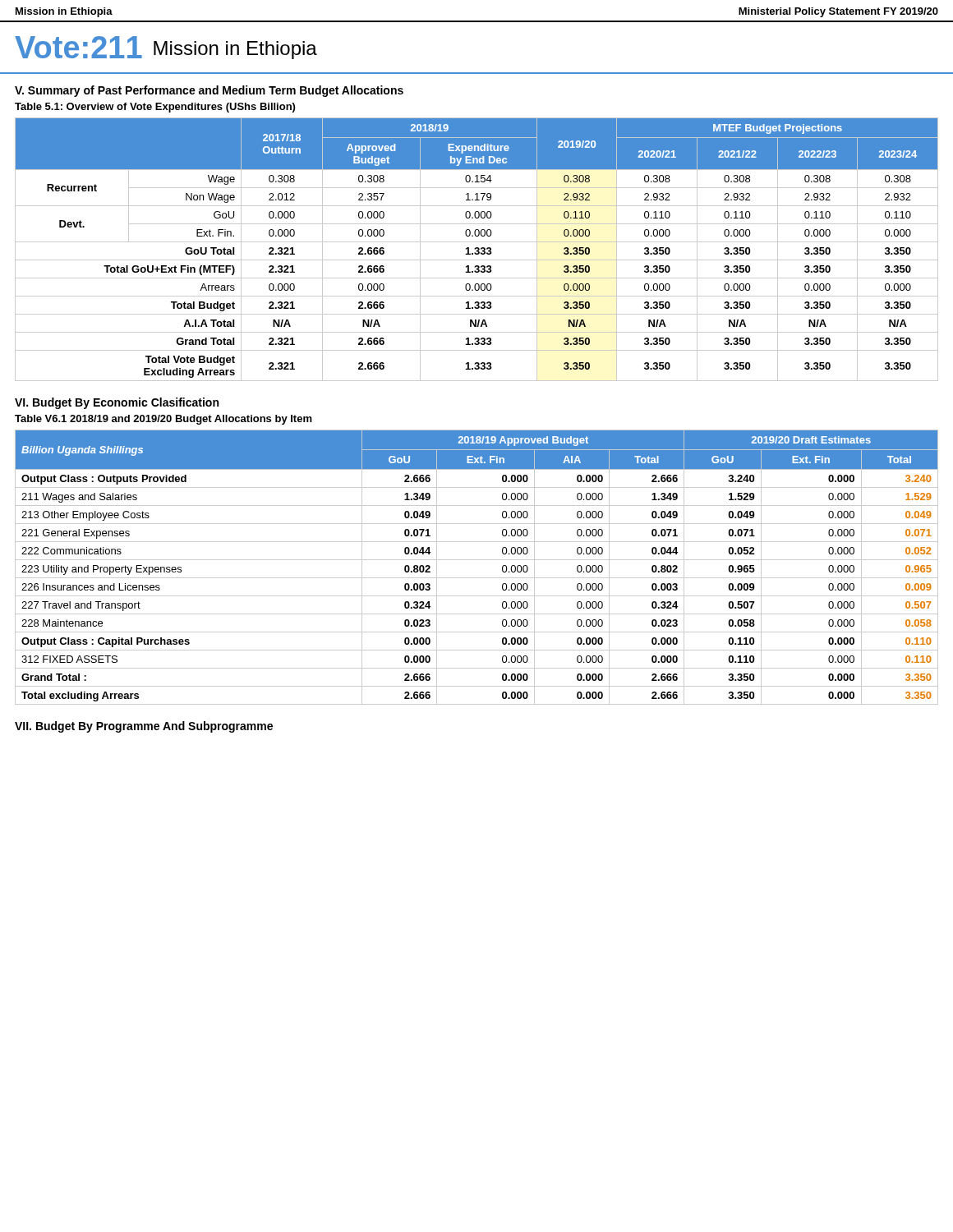Screen dimensions: 1232x953
Task: Find "VII. Budget By Programme And Subprogramme" on this page
Action: click(x=144, y=726)
